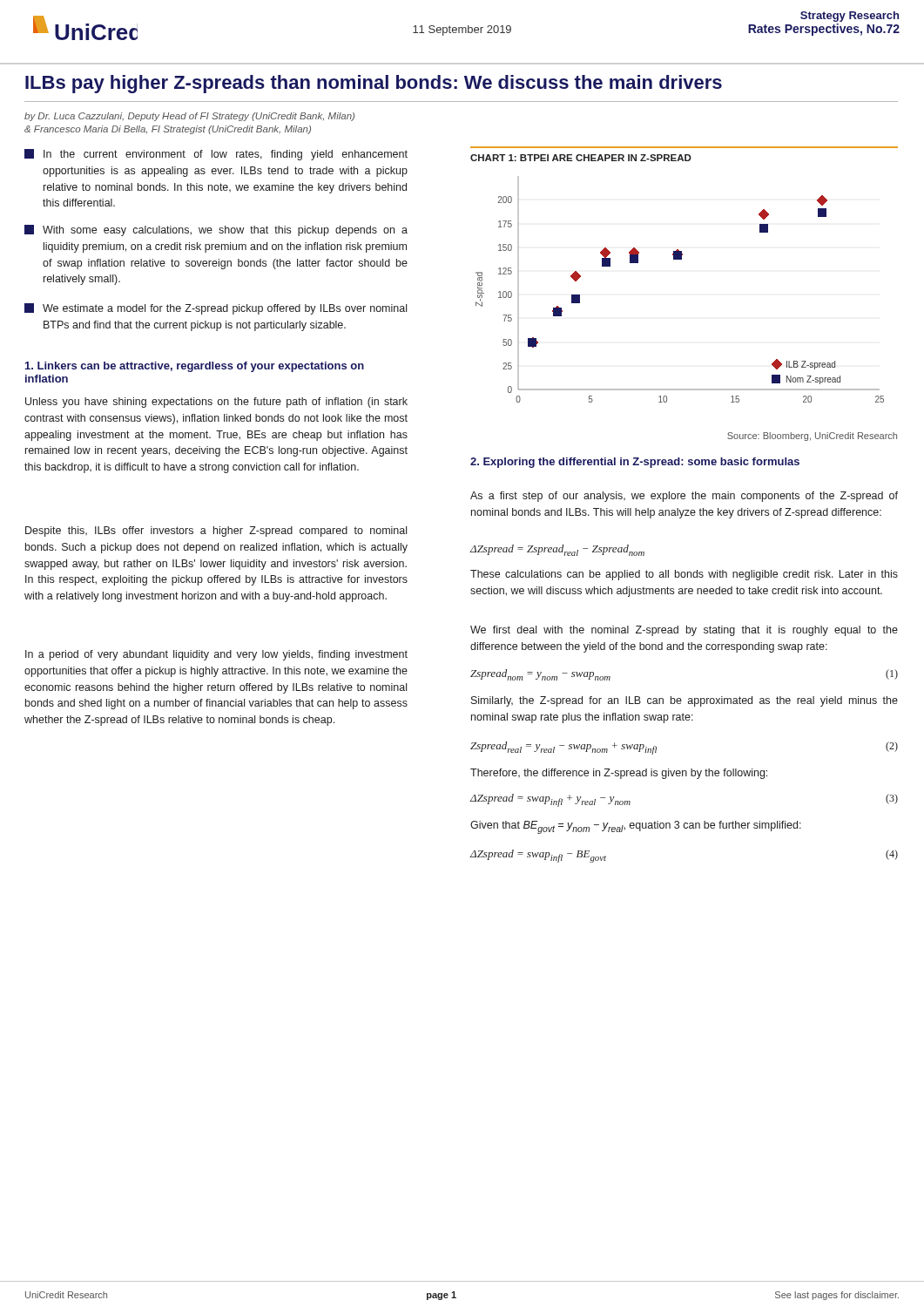Select the text block containing "Despite this, ILBs offer"
Image resolution: width=924 pixels, height=1307 pixels.
click(x=216, y=563)
